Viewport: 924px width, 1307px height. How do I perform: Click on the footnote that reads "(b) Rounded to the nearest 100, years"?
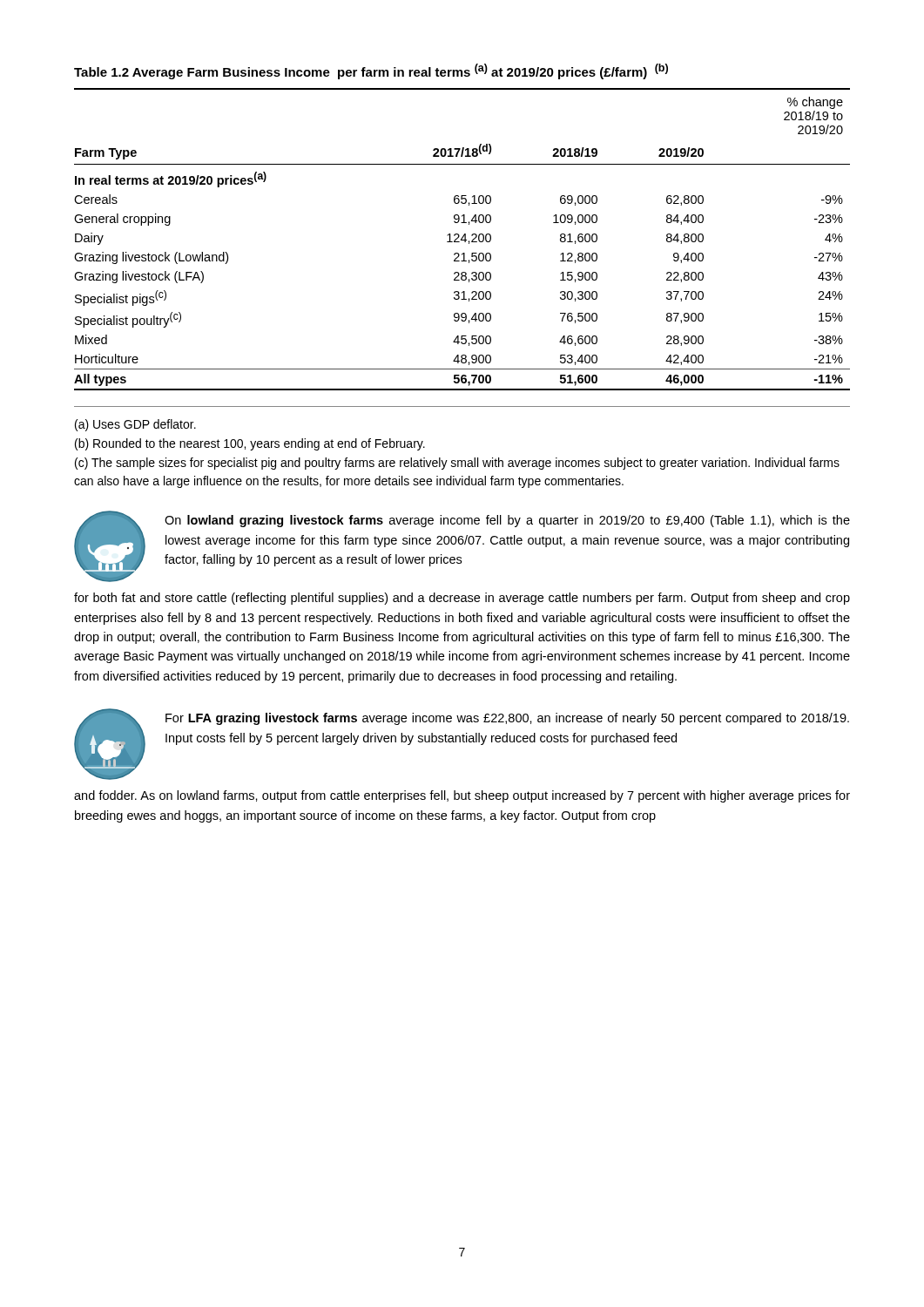point(250,444)
